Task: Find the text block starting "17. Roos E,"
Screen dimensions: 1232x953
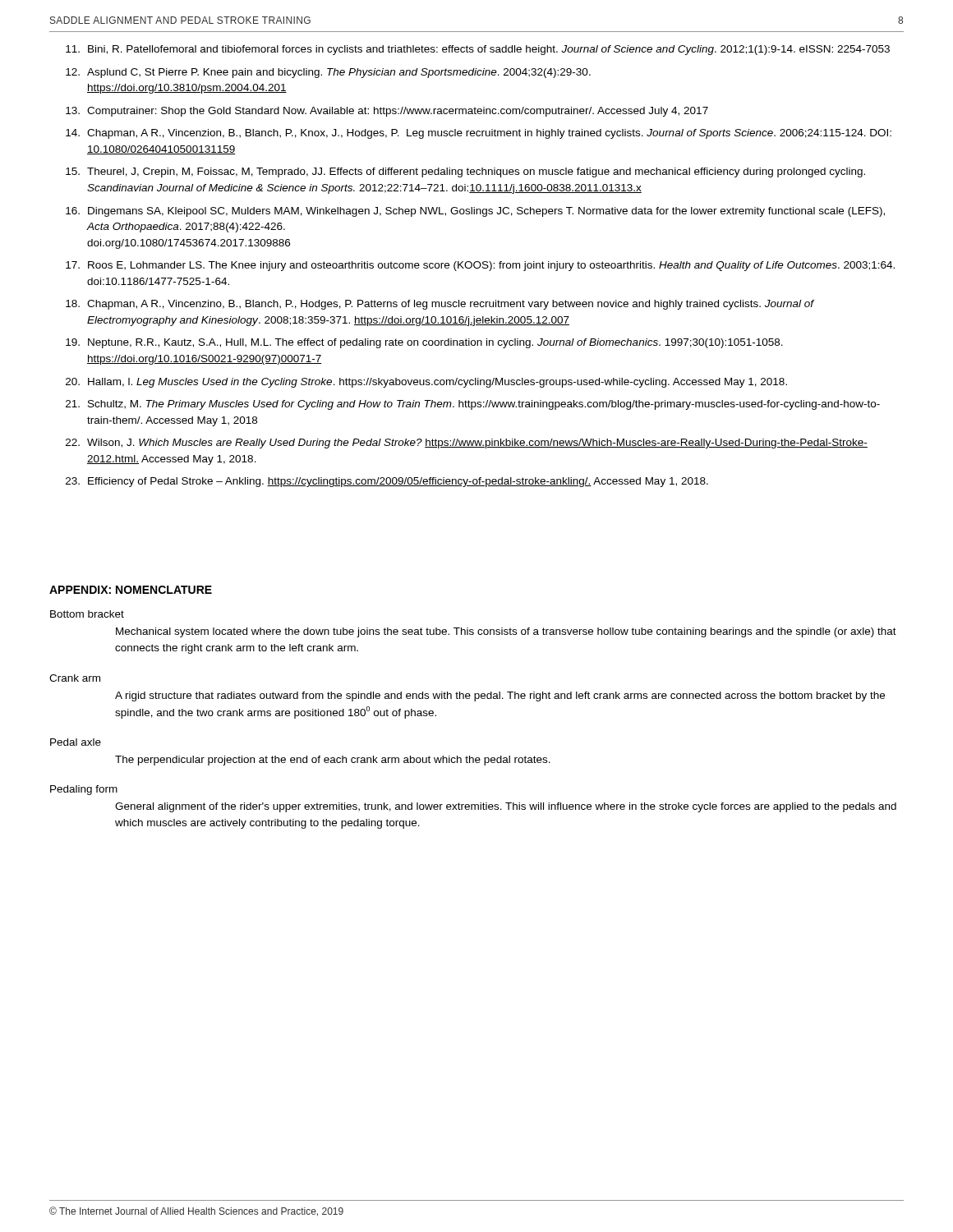Action: 476,273
